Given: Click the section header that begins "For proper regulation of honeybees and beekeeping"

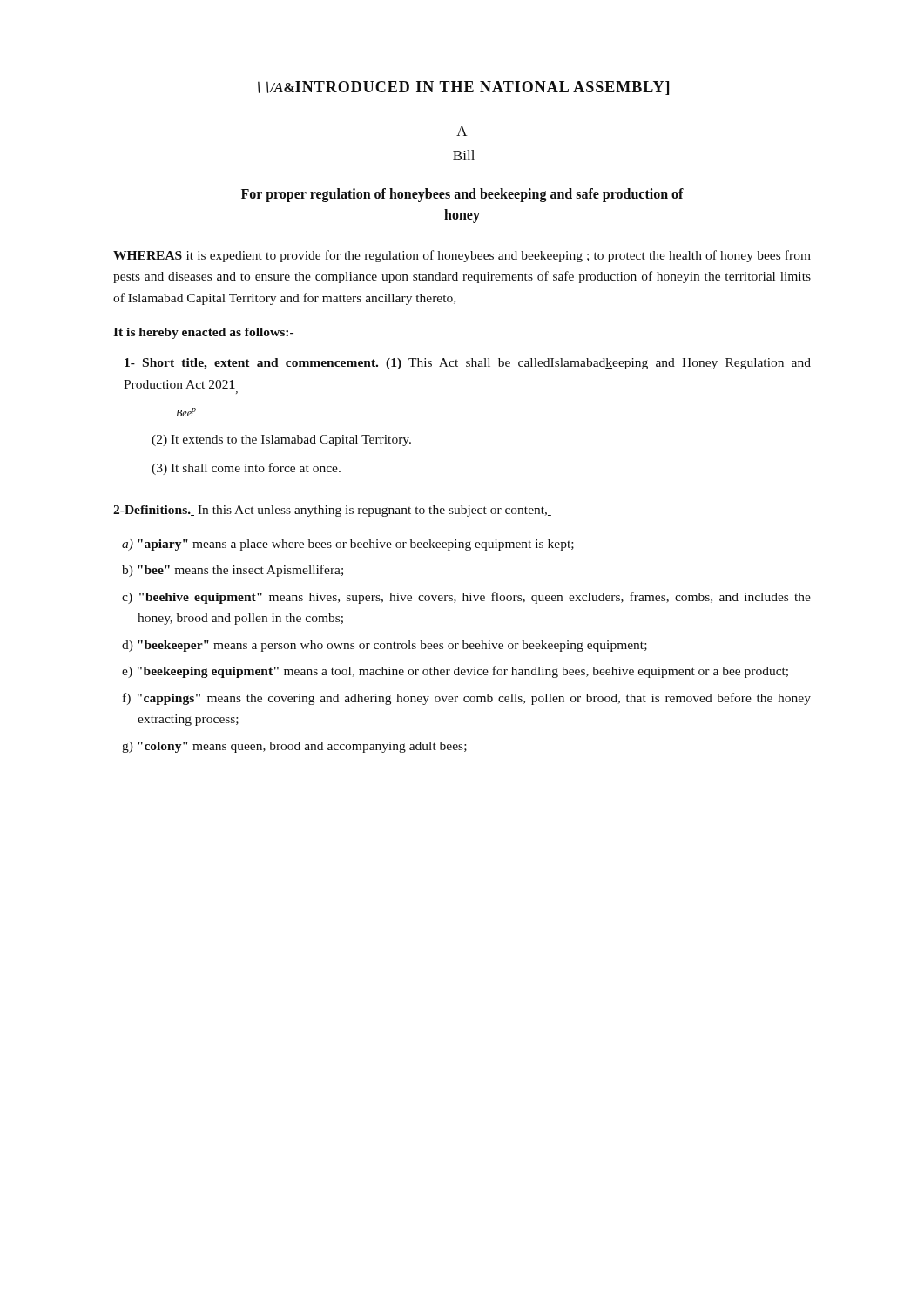Looking at the screenshot, I should [462, 204].
